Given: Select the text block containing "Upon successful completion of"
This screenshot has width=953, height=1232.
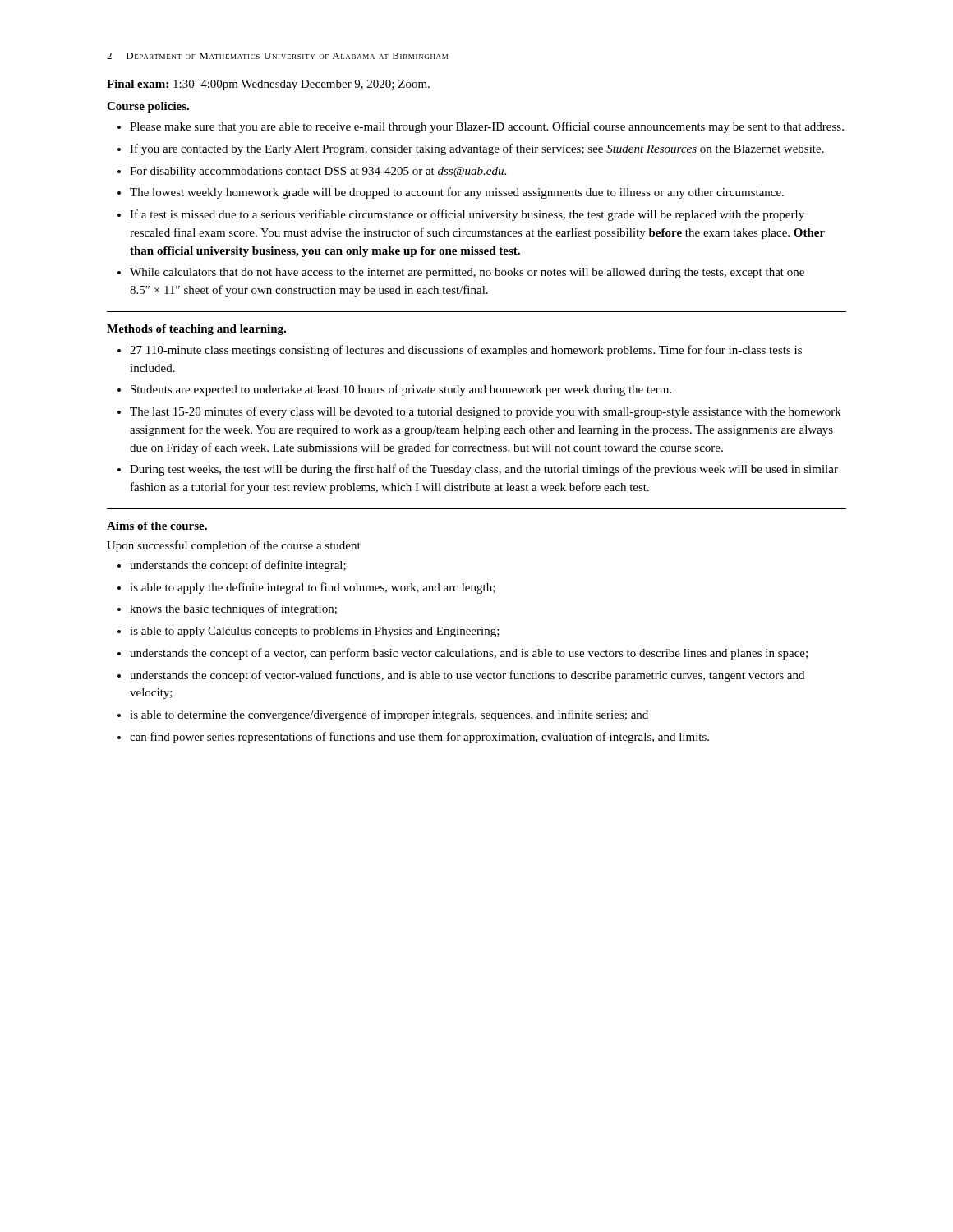Looking at the screenshot, I should 234,545.
